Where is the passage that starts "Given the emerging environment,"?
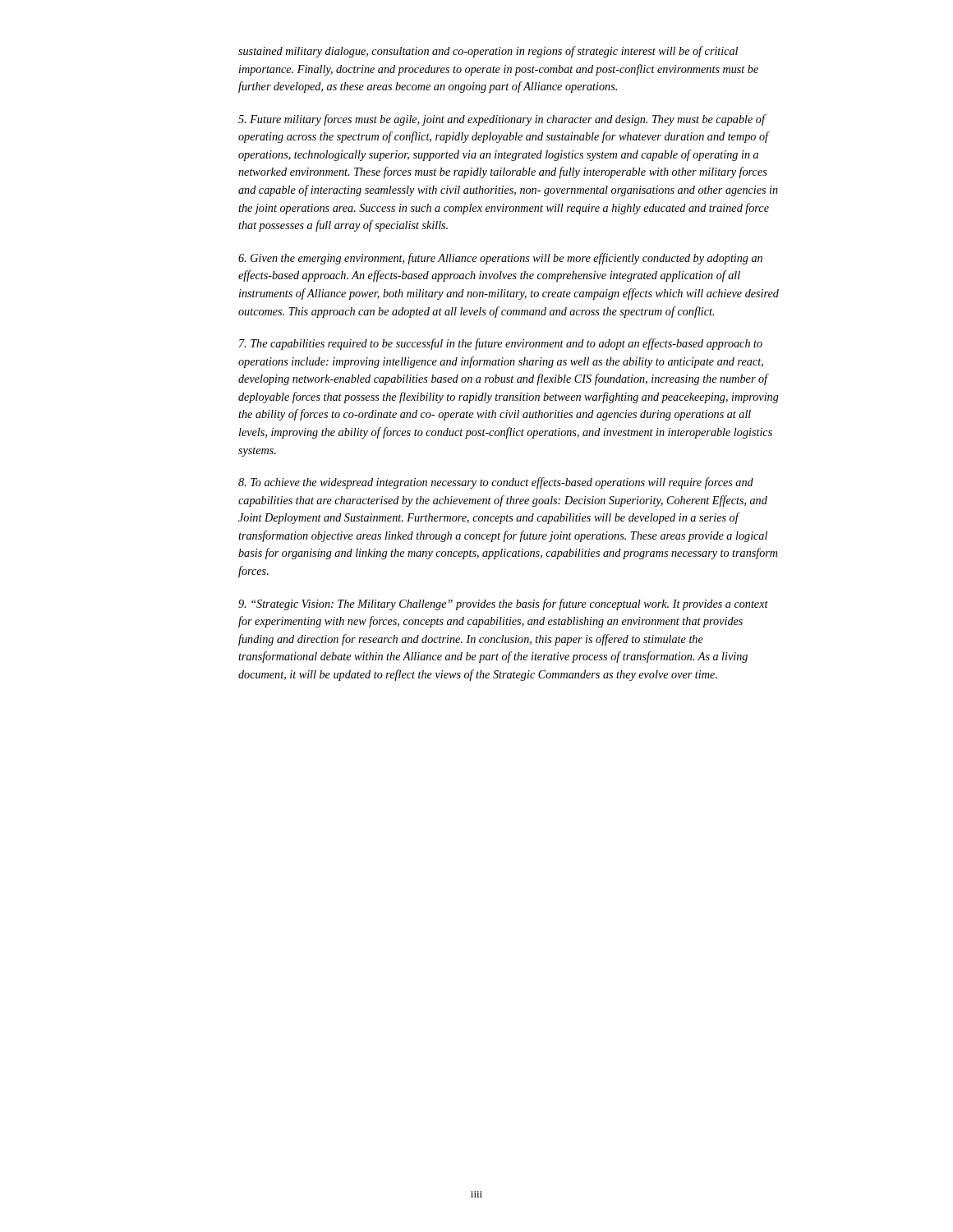The image size is (953, 1232). pyautogui.click(x=509, y=284)
